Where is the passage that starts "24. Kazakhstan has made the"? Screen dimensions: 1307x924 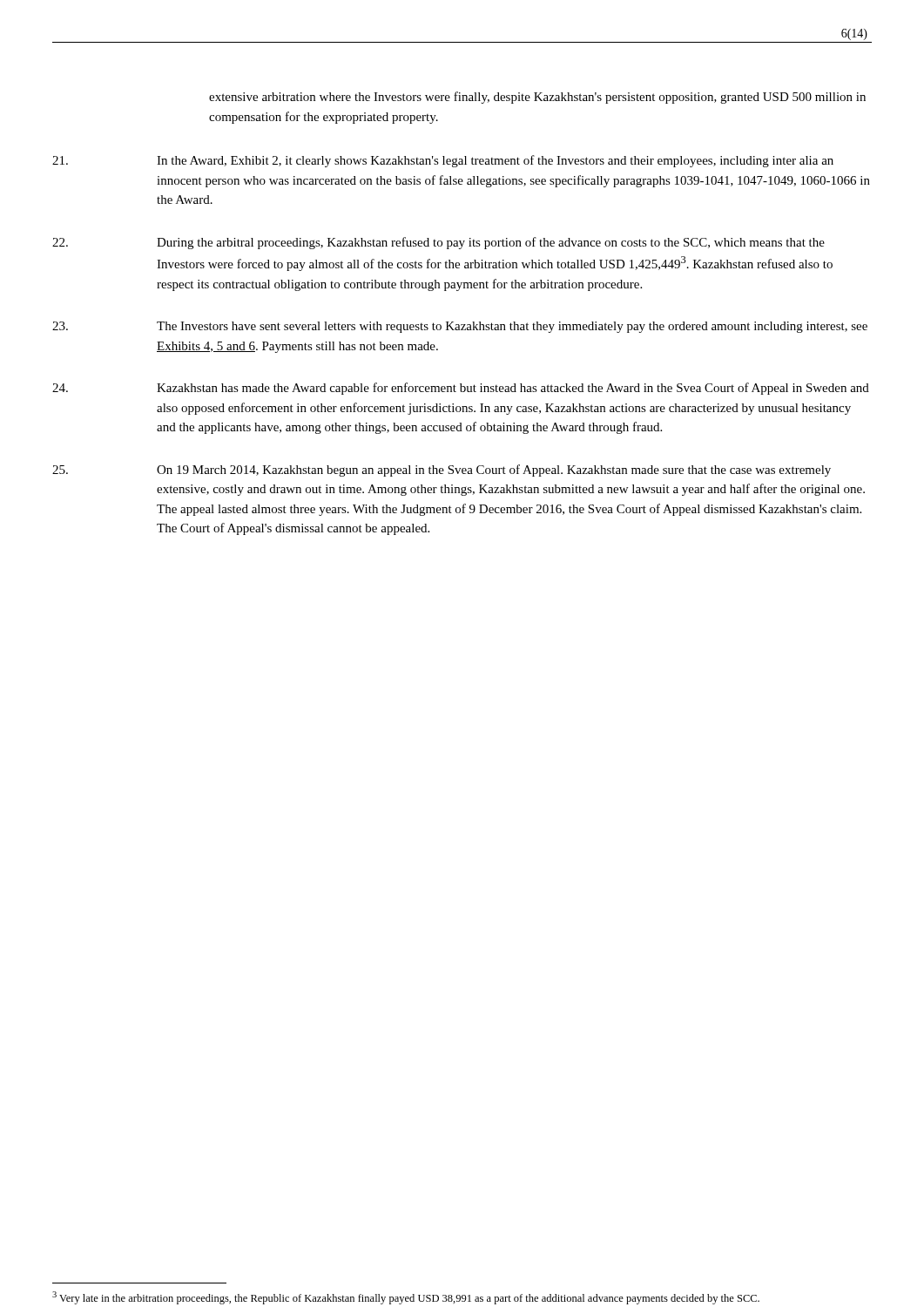pos(462,408)
